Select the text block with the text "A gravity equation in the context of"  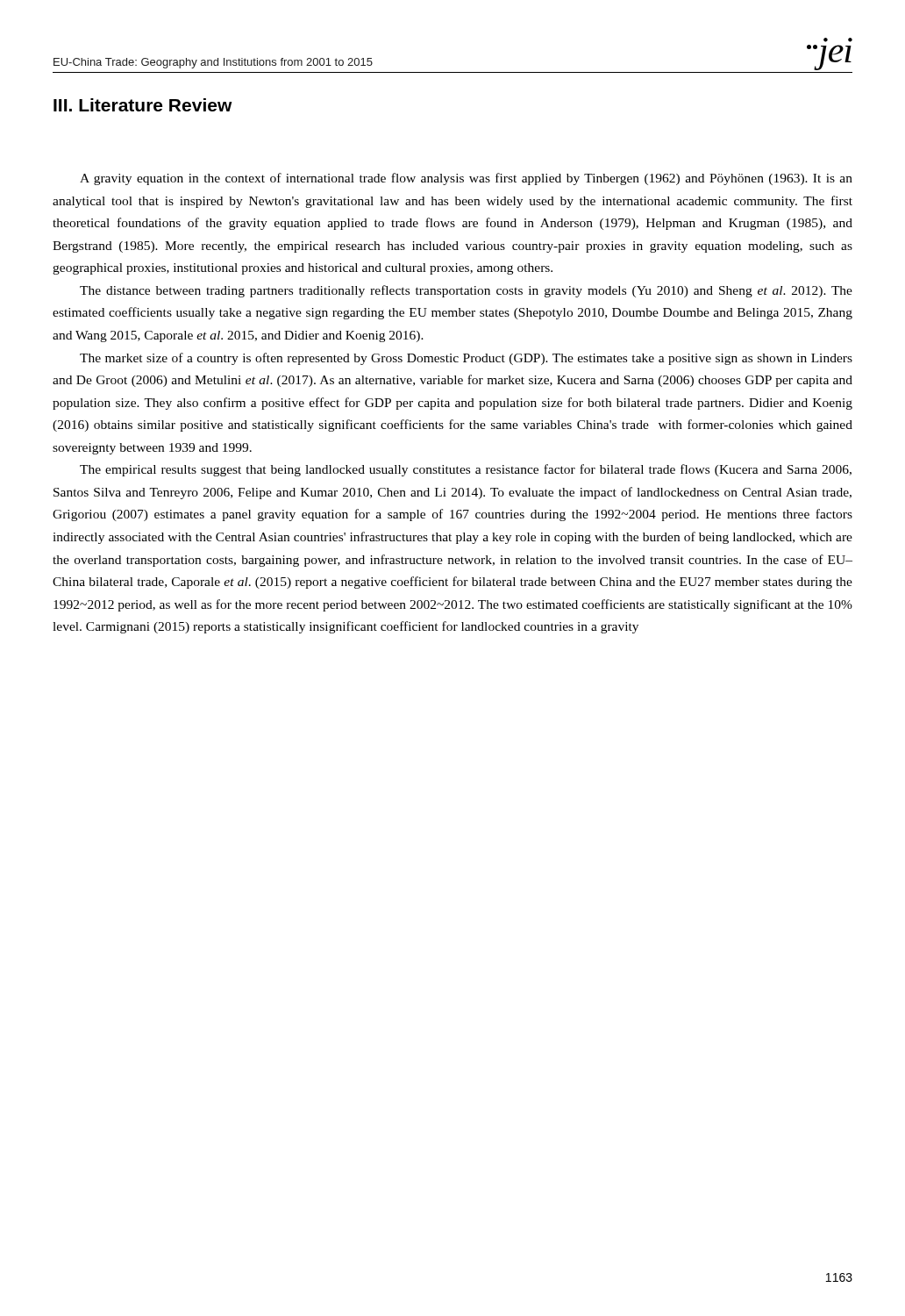pos(452,223)
